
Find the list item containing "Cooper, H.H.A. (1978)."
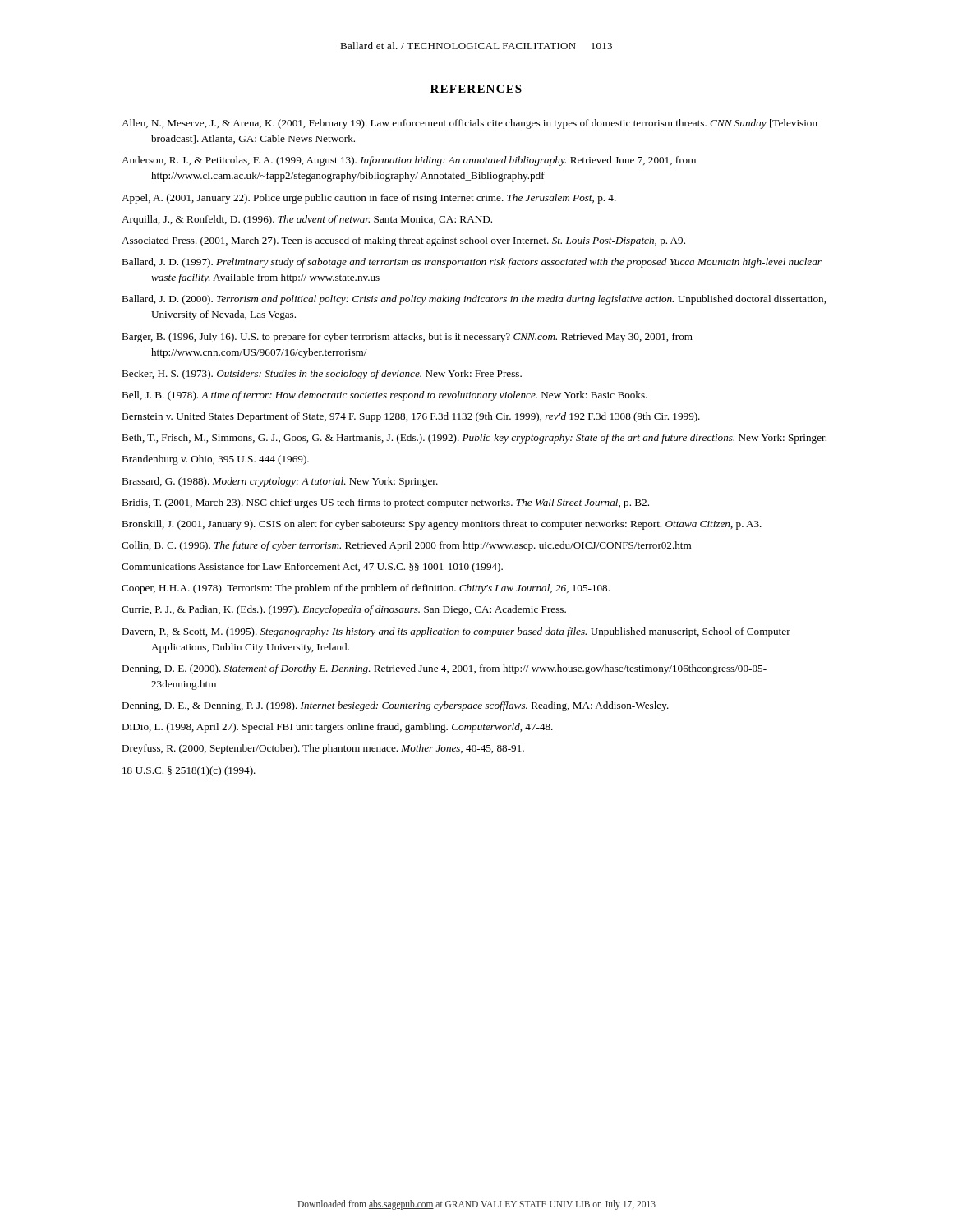click(366, 588)
